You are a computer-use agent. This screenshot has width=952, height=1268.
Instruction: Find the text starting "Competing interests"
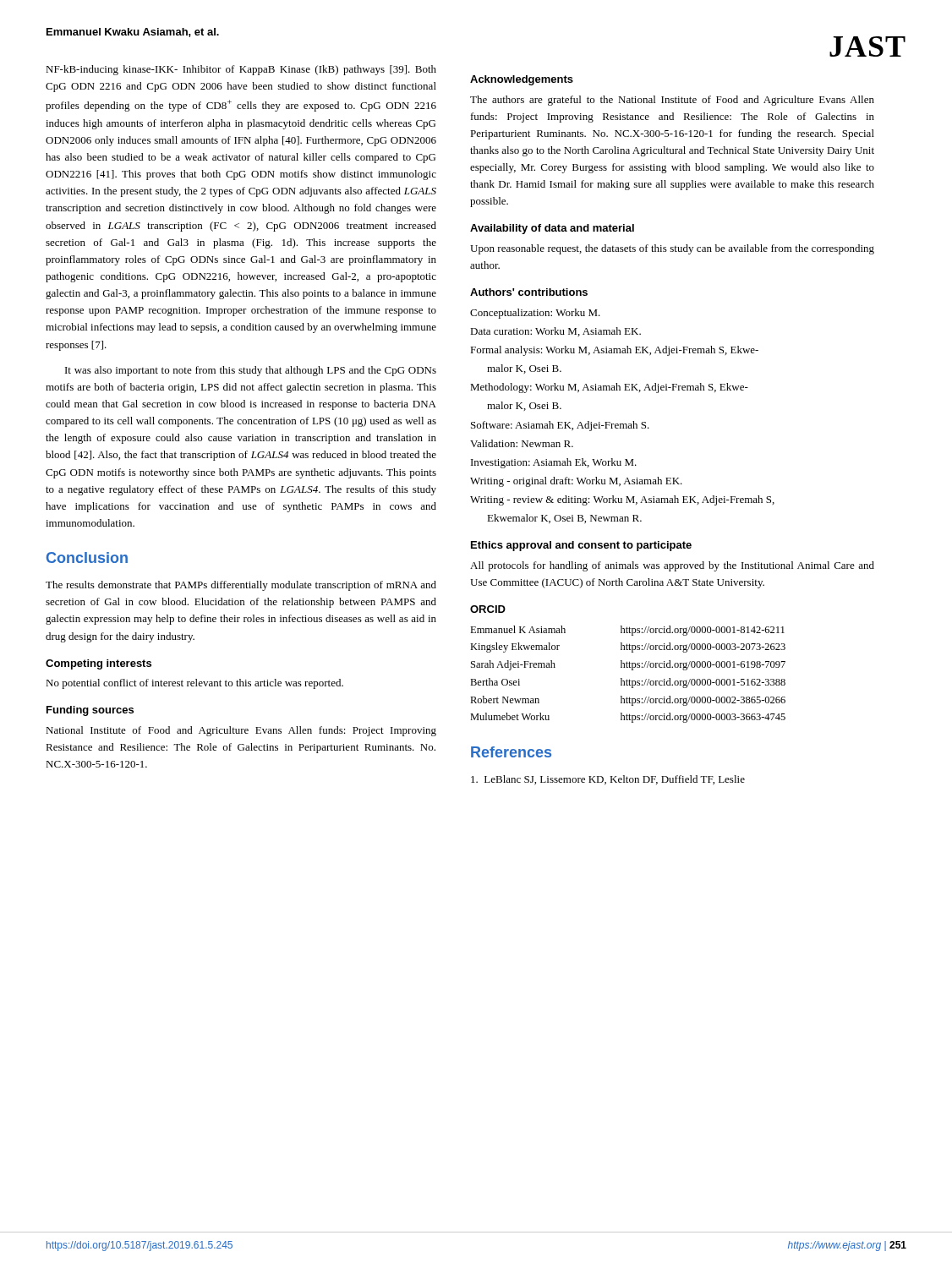(99, 663)
